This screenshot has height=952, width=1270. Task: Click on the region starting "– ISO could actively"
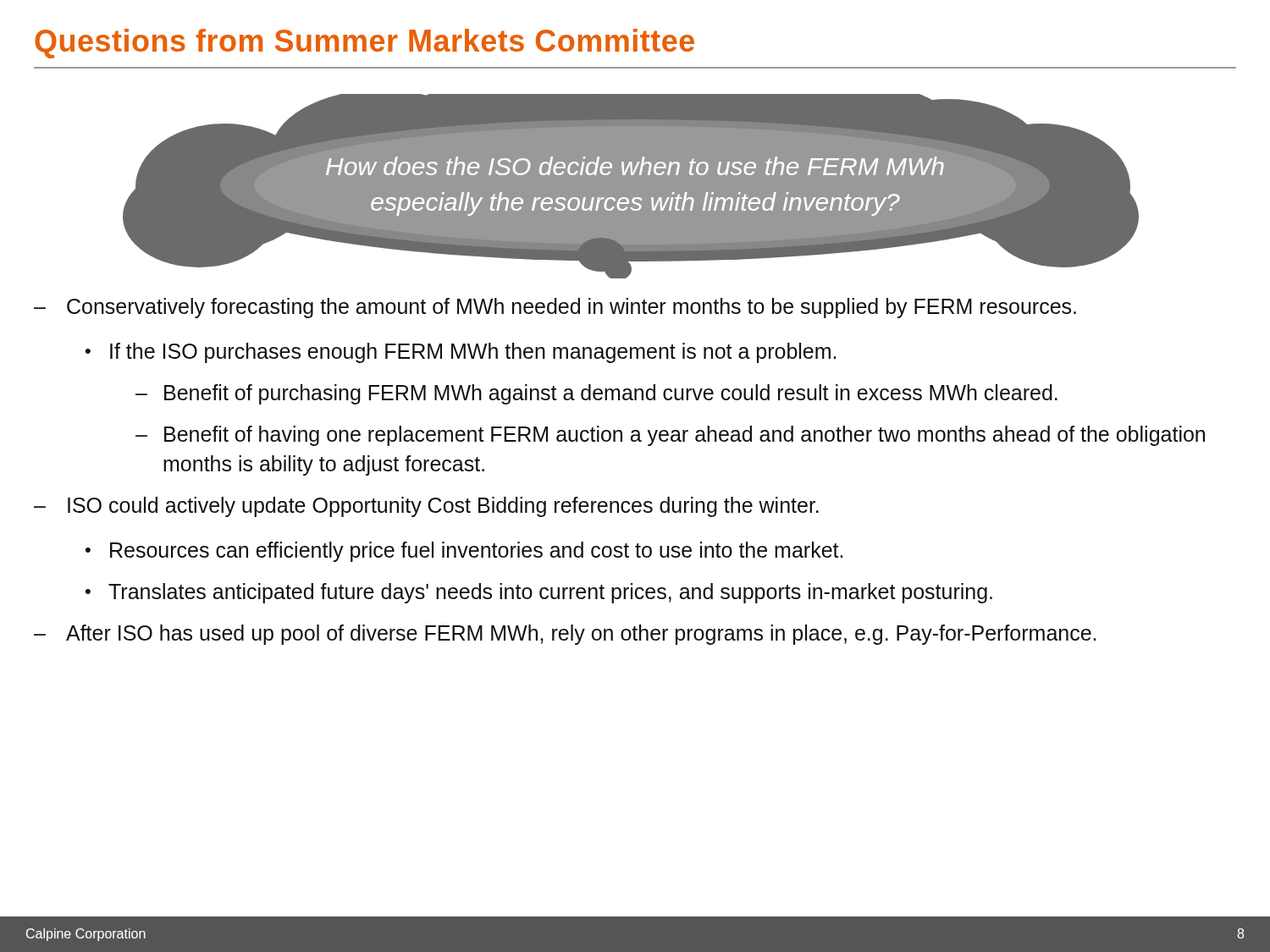pos(427,506)
